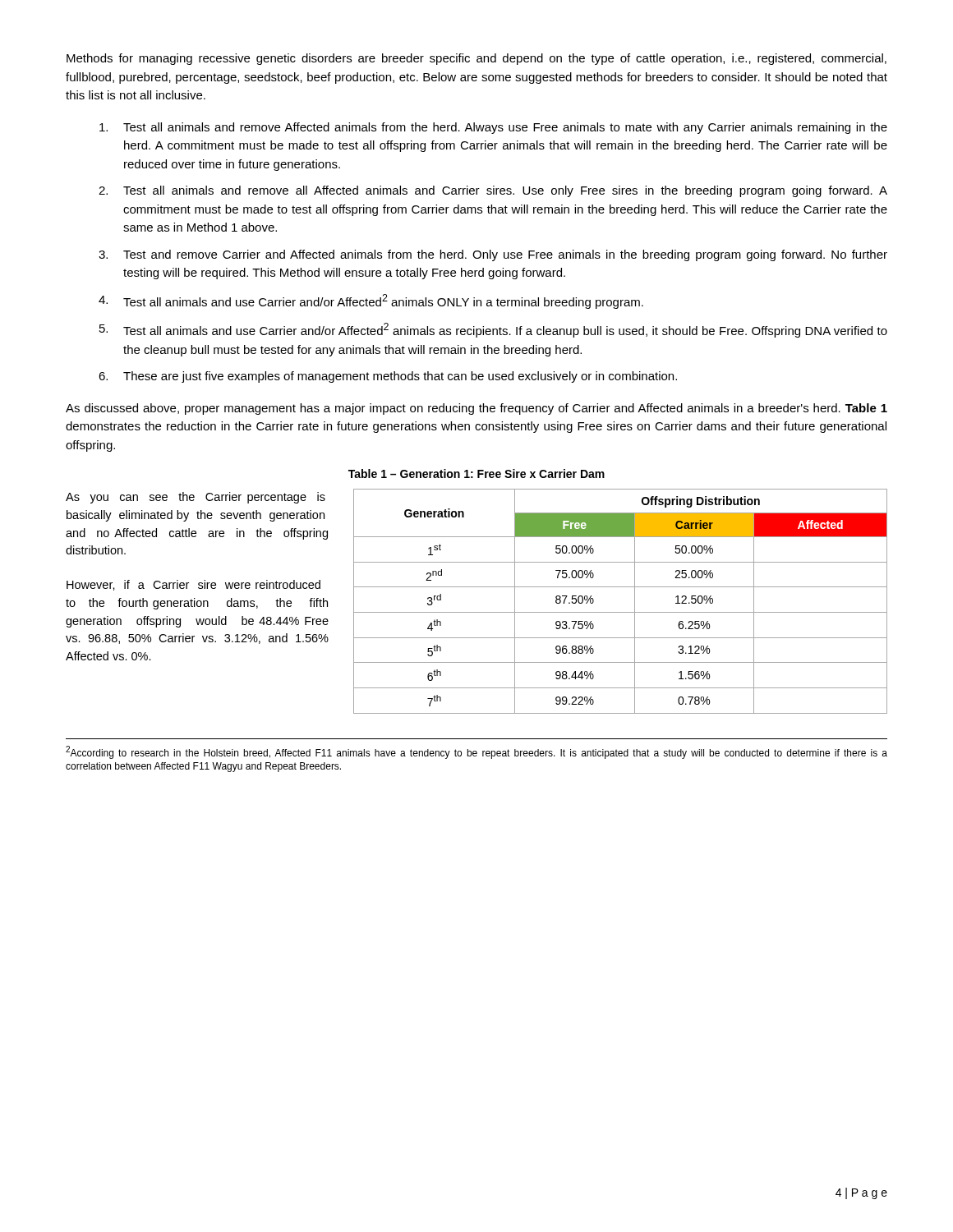This screenshot has width=953, height=1232.
Task: Point to the text starting "2According to research in the Holstein breed, Affected"
Action: pos(476,758)
